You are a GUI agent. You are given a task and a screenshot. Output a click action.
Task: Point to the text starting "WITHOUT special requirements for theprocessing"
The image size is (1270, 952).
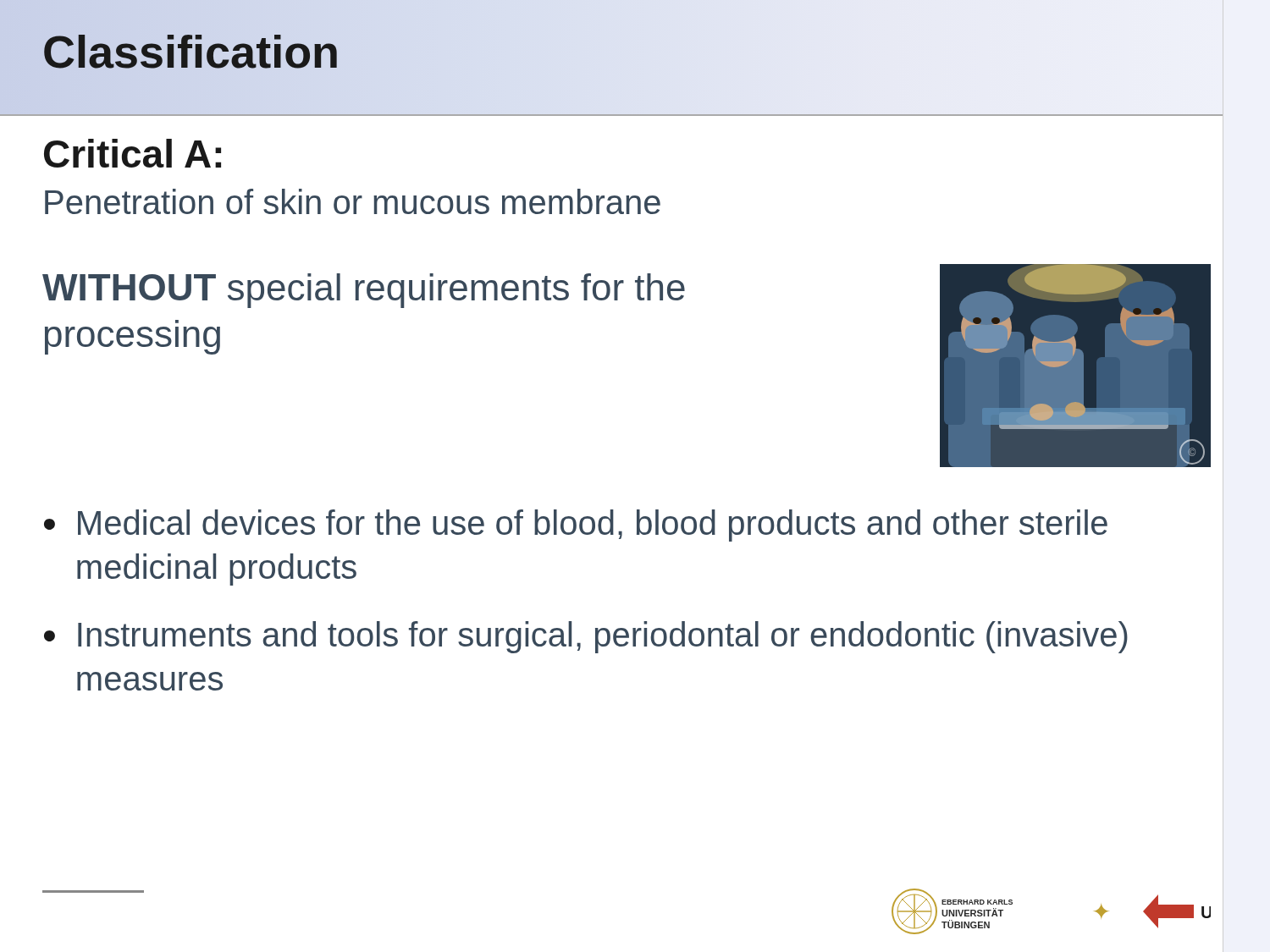474,311
